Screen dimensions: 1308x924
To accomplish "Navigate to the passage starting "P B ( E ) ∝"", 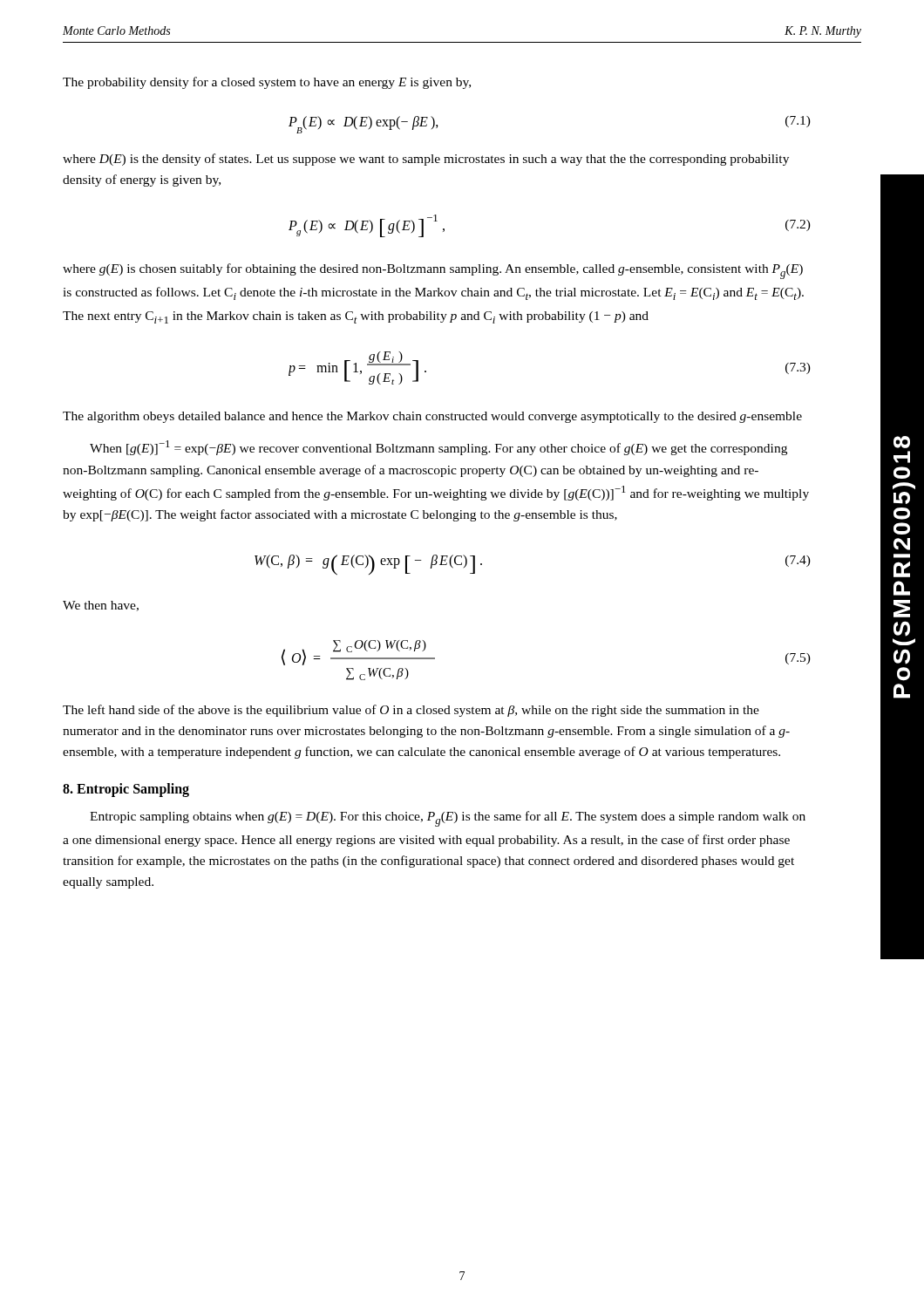I will click(x=367, y=124).
